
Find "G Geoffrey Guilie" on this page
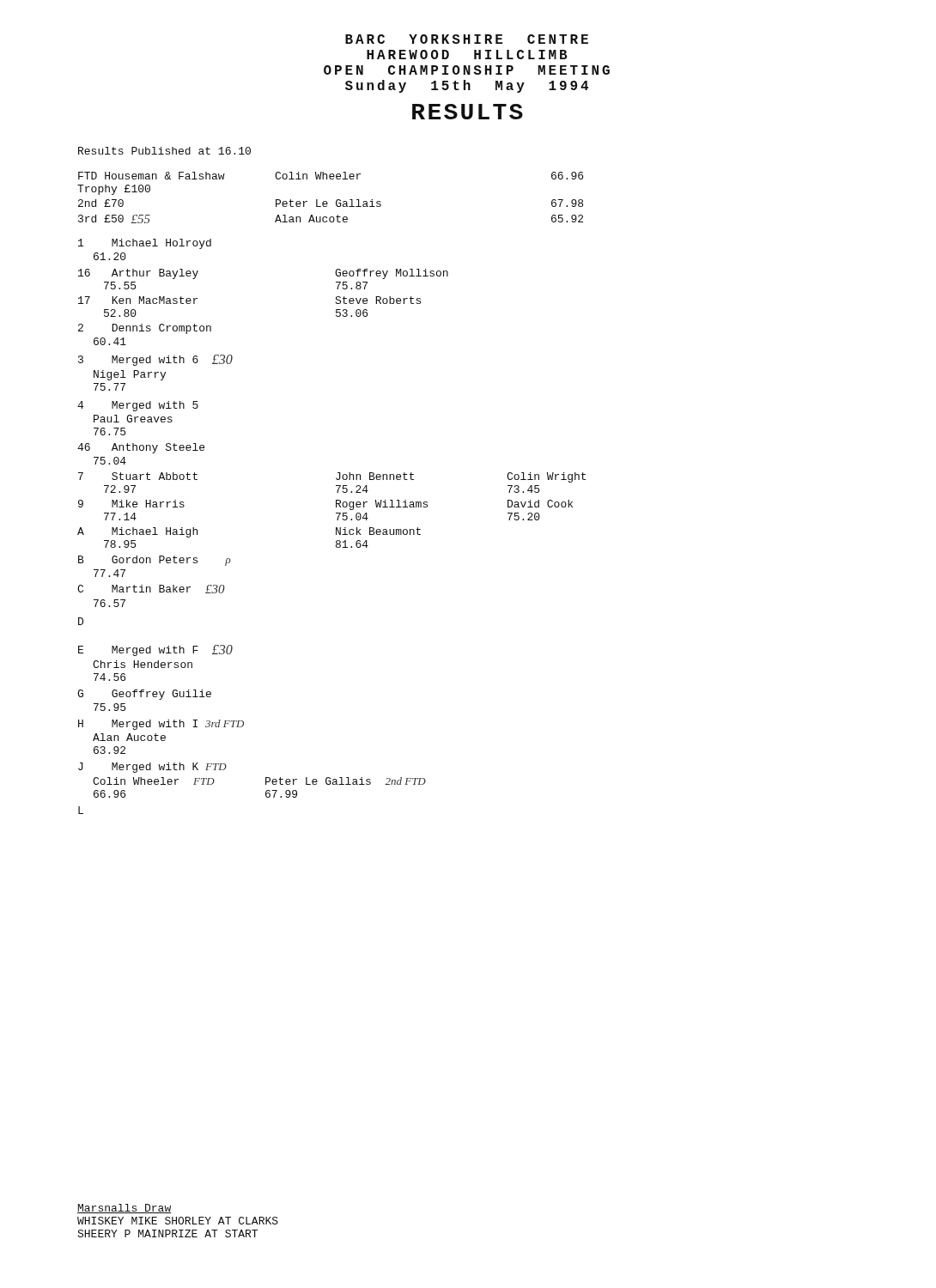tap(145, 694)
